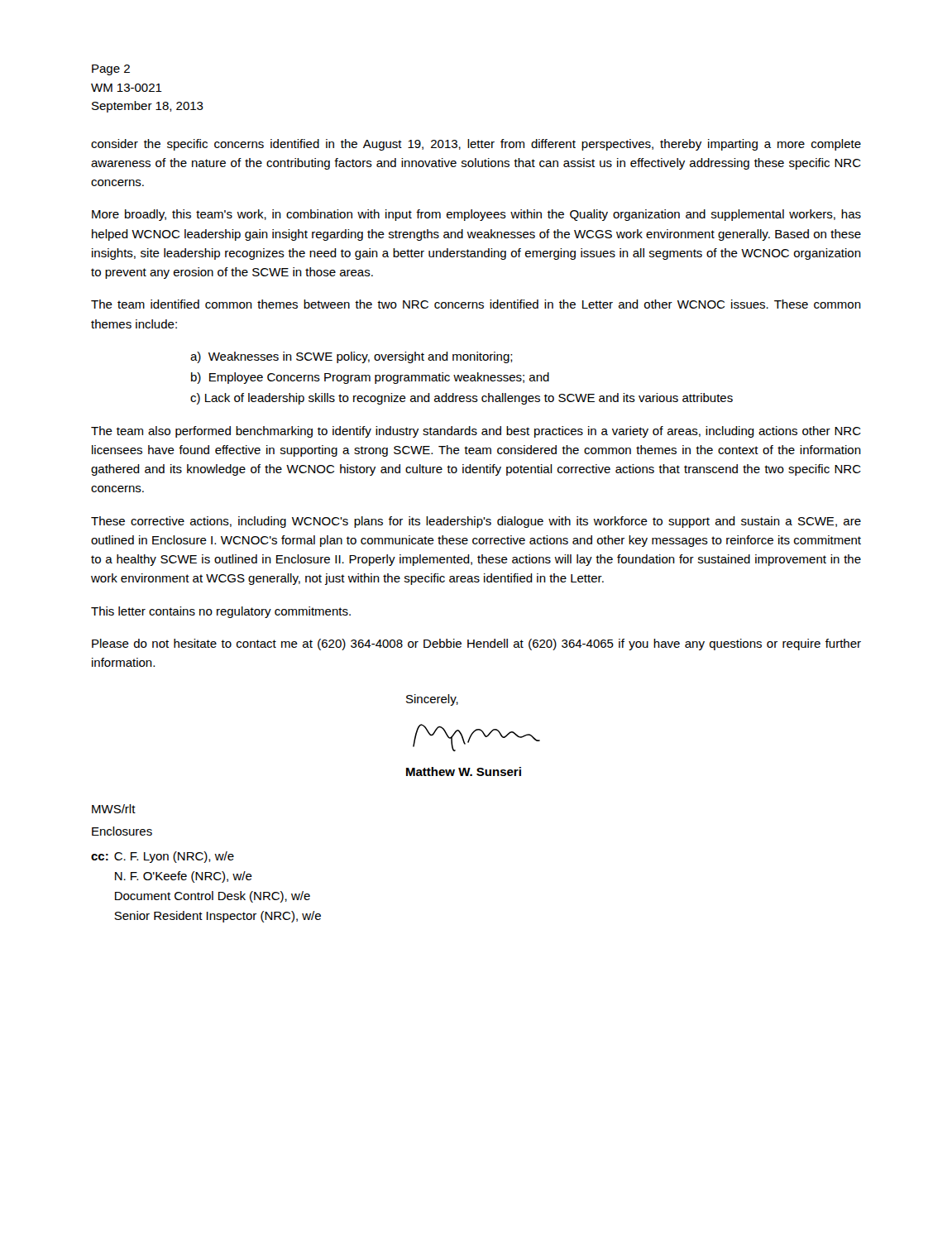
Task: Point to the passage starting "The team also performed benchmarking to identify industry"
Action: click(476, 459)
